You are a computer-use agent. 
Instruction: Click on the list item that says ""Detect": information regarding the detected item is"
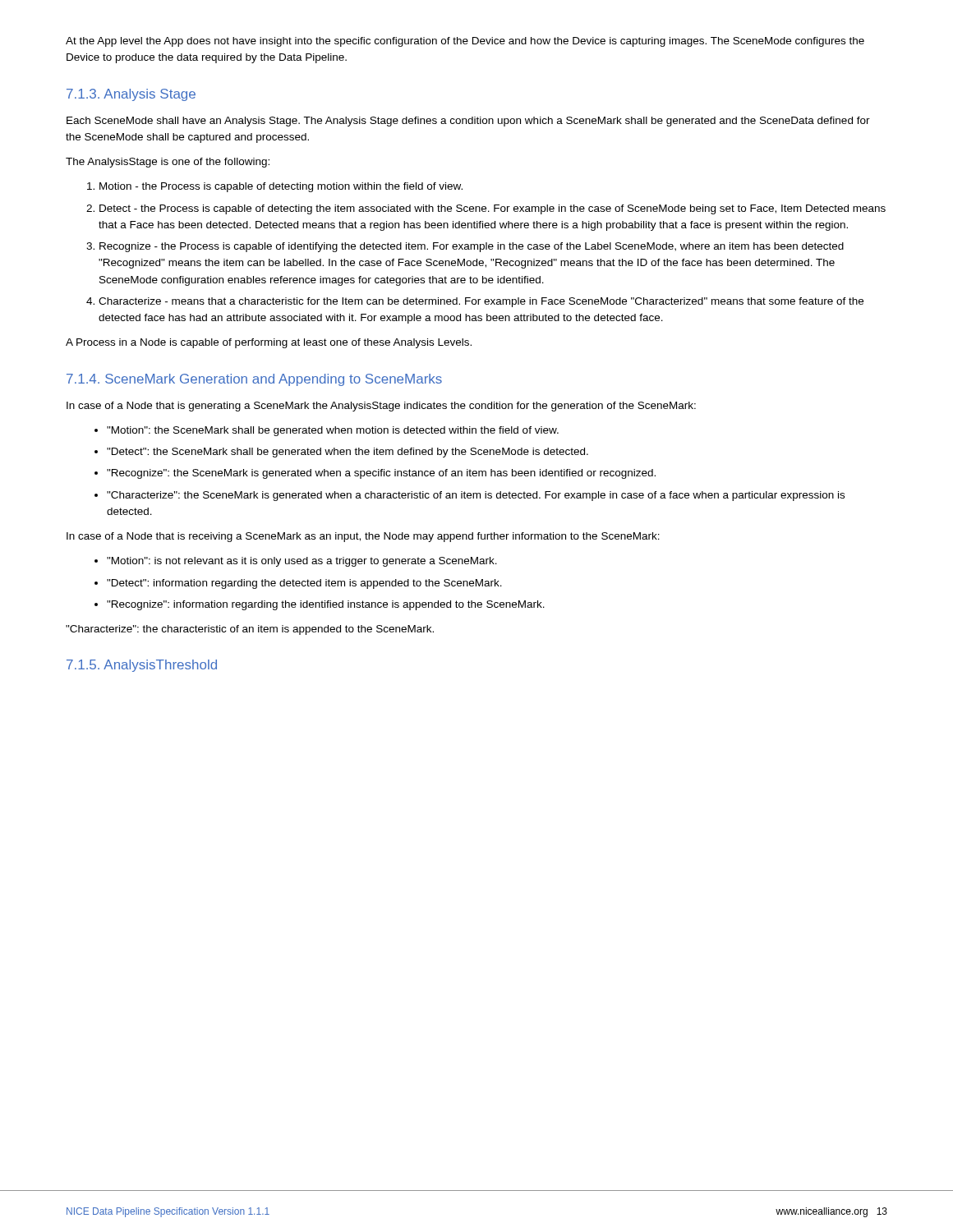tap(305, 582)
